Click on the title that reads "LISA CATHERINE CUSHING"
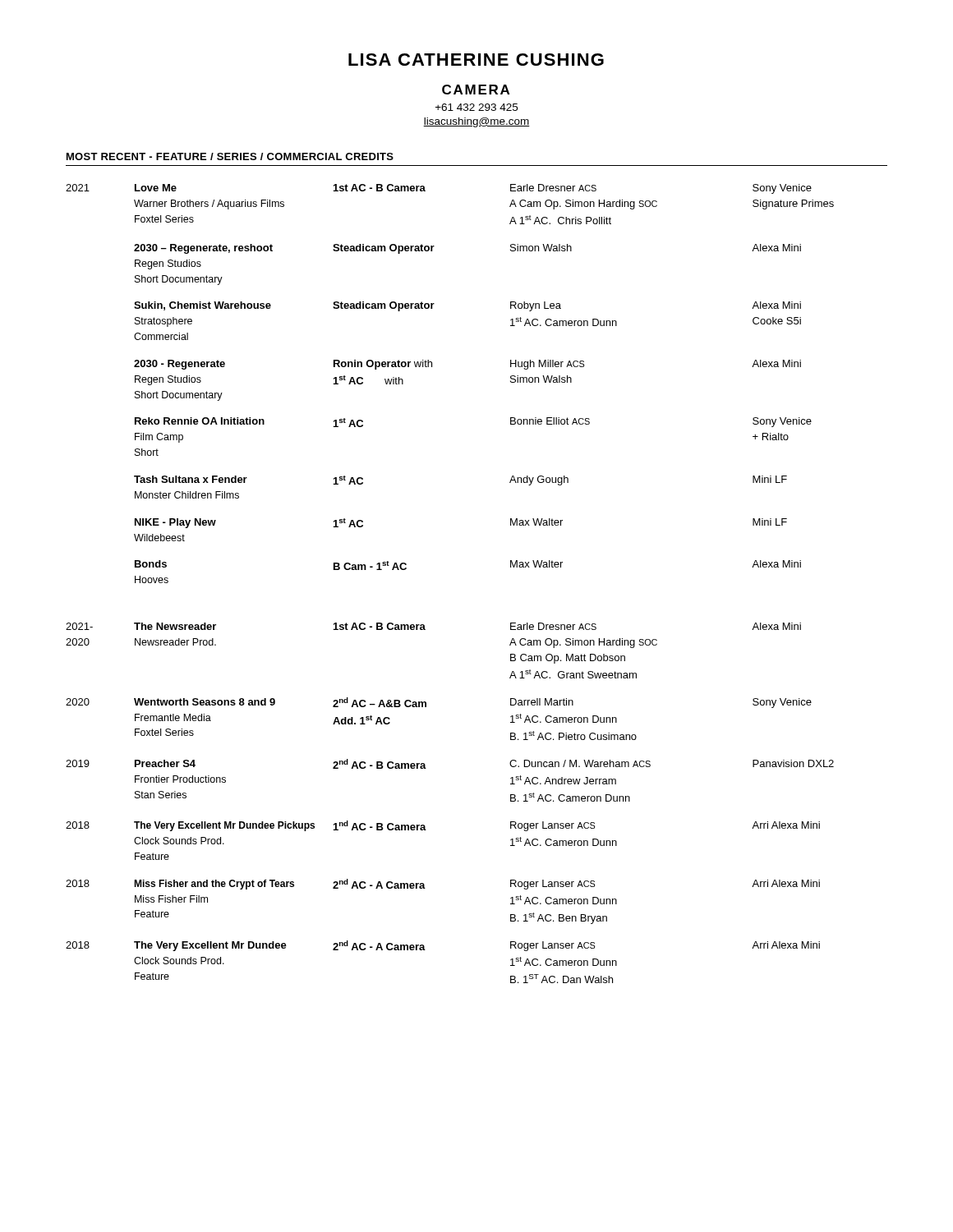Image resolution: width=953 pixels, height=1232 pixels. click(x=476, y=60)
